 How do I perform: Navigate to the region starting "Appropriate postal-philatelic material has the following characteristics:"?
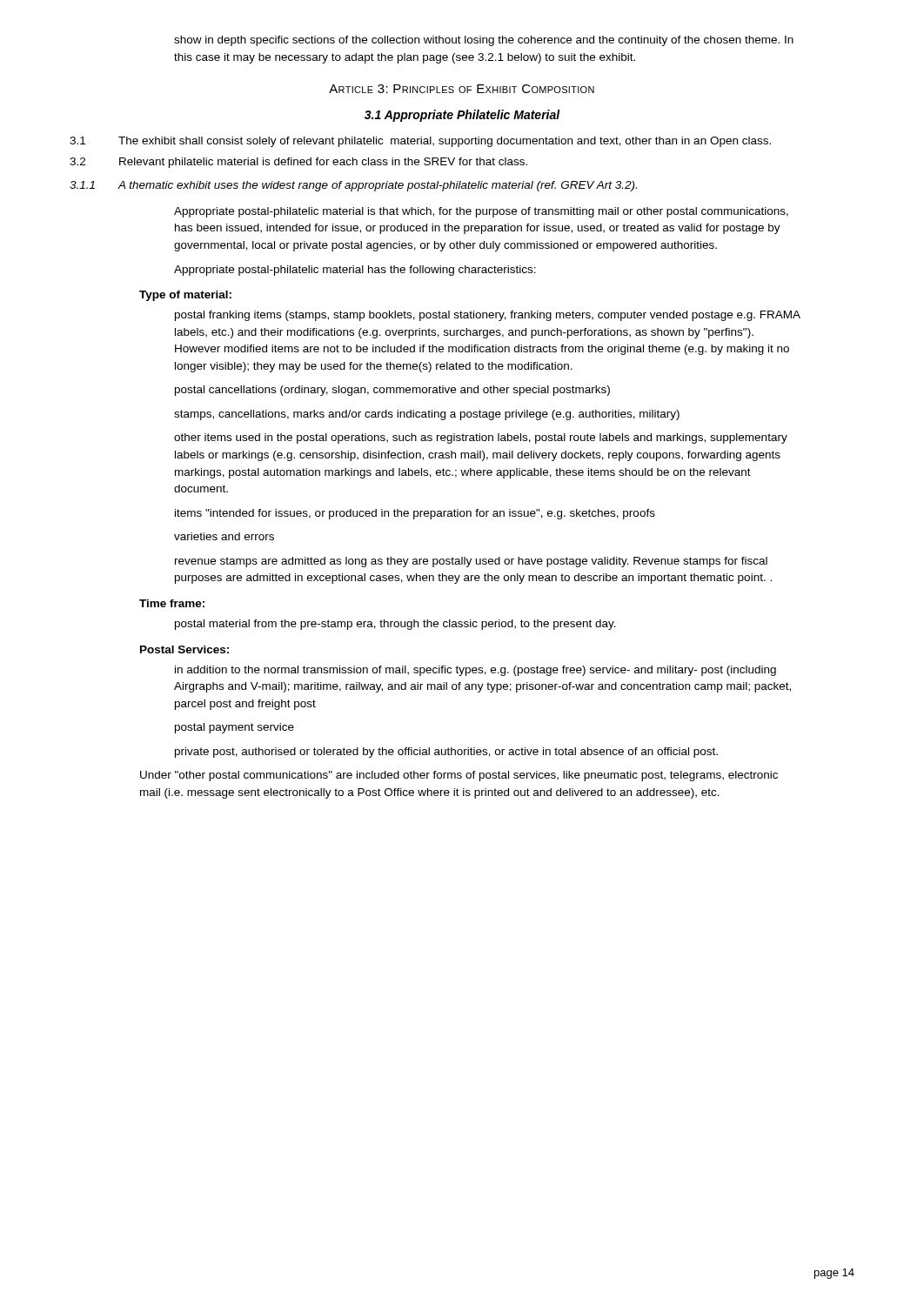355,269
